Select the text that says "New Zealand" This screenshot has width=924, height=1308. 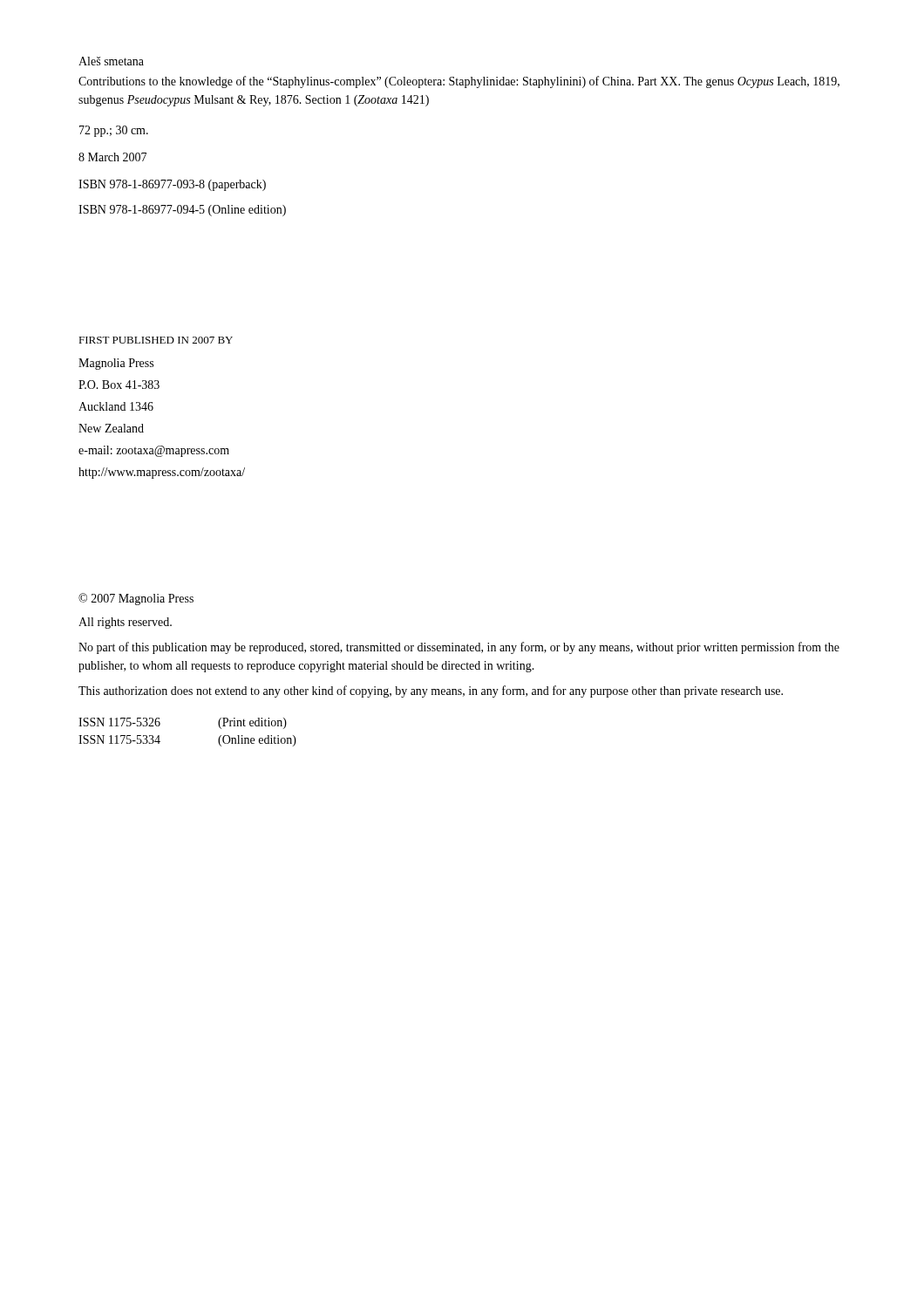pos(111,429)
